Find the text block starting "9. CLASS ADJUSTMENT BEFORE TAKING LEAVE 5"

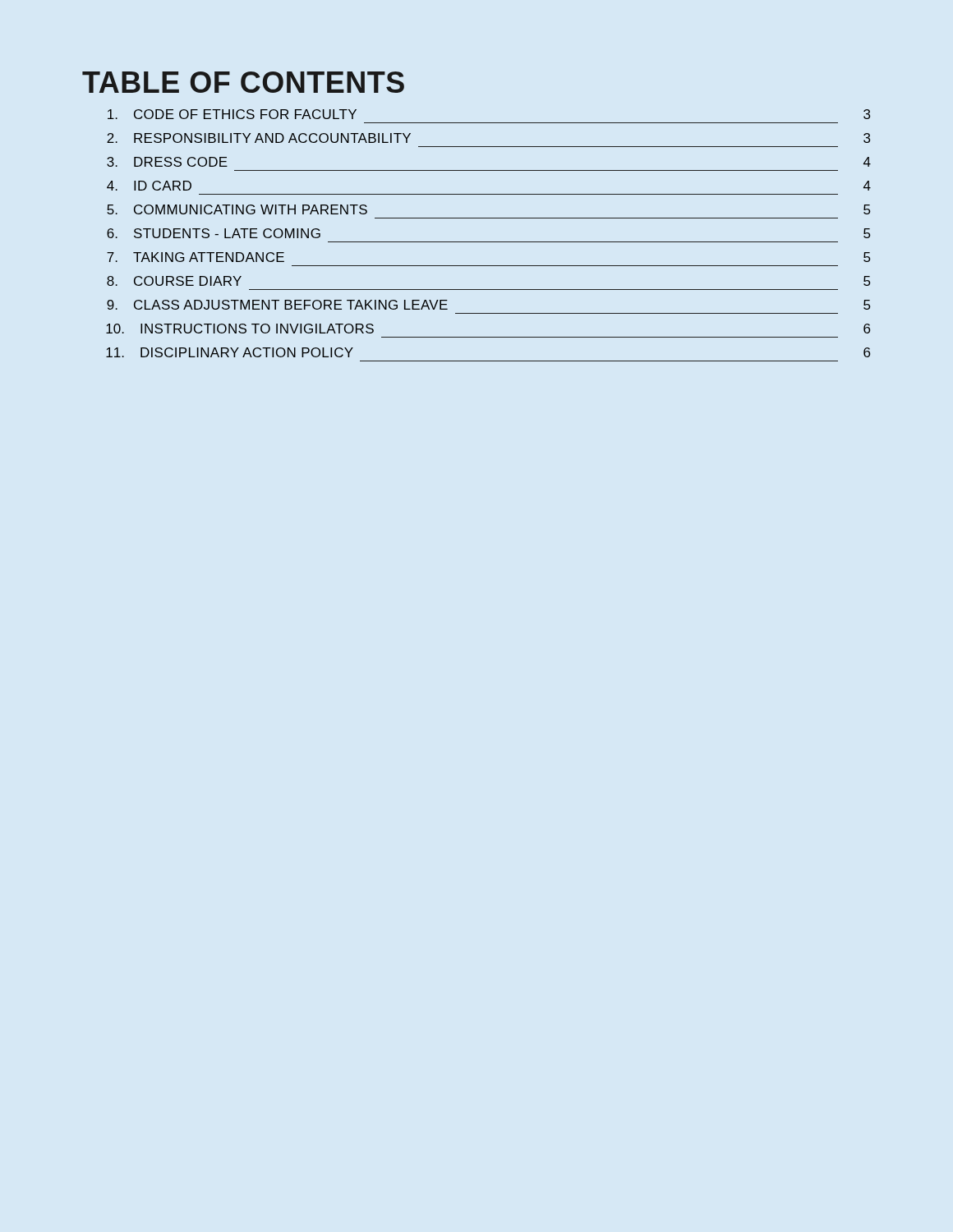coord(476,306)
